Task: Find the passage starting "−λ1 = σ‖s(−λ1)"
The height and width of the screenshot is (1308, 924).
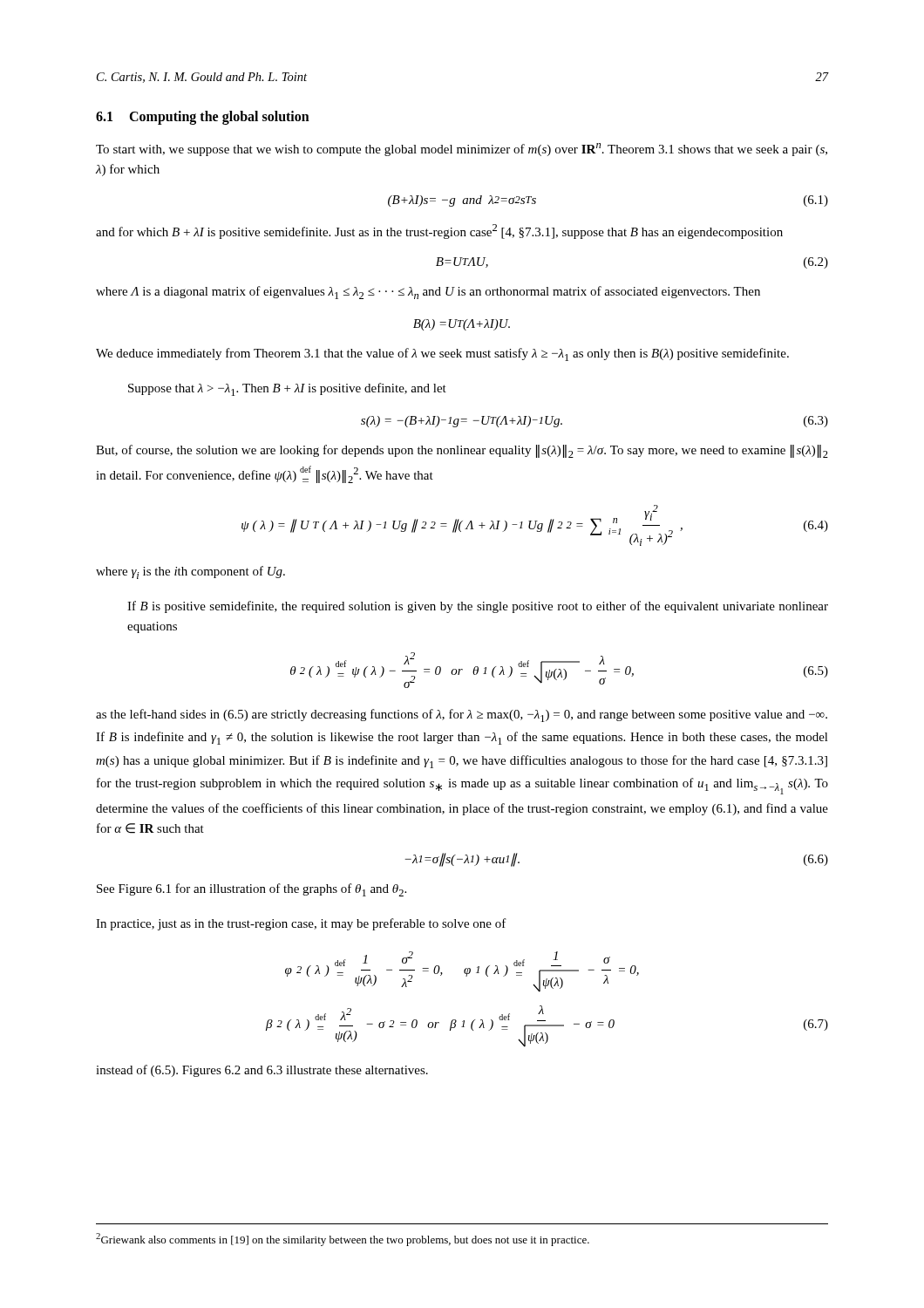Action: point(462,859)
